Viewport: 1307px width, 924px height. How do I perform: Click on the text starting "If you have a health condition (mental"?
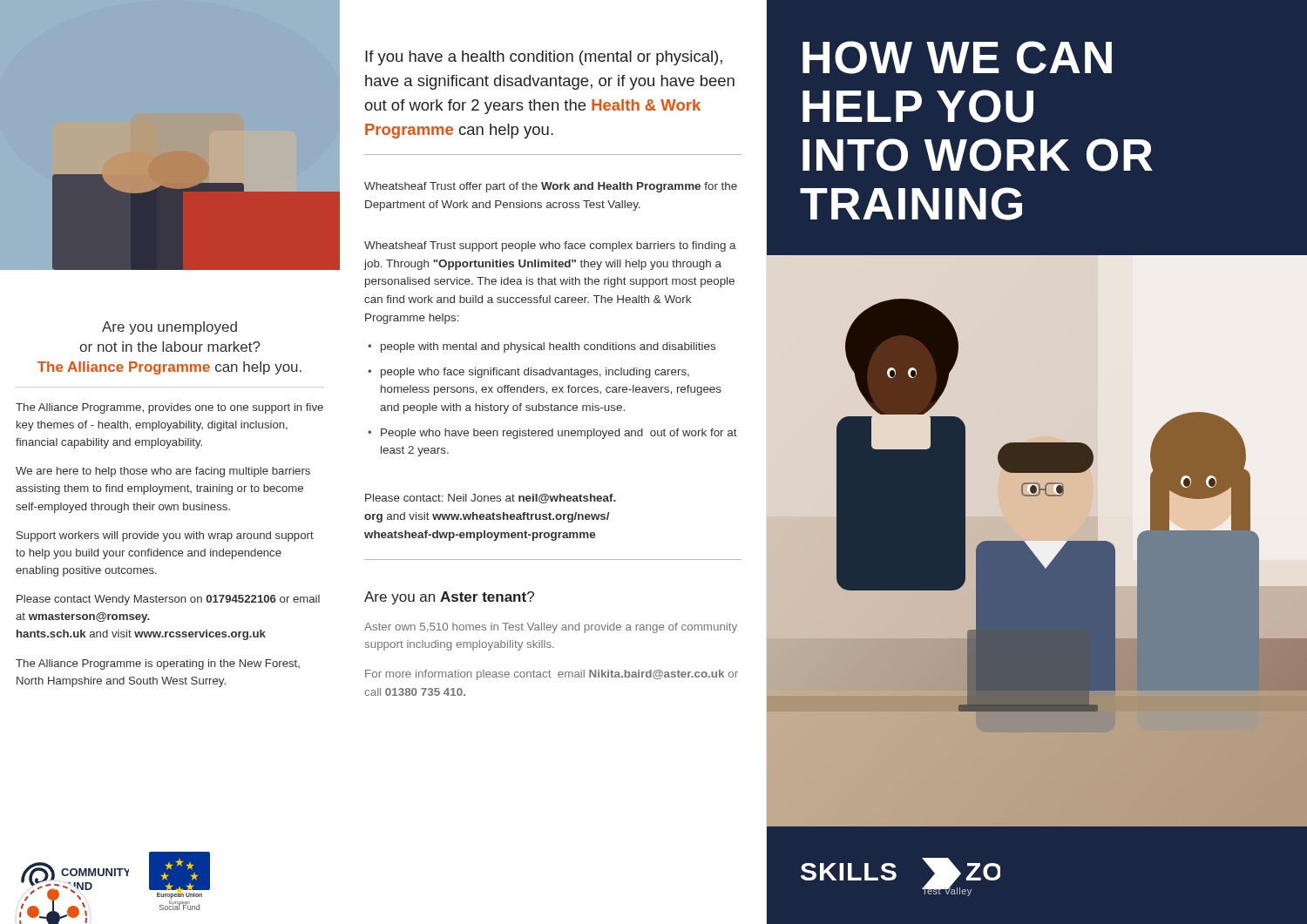click(550, 92)
